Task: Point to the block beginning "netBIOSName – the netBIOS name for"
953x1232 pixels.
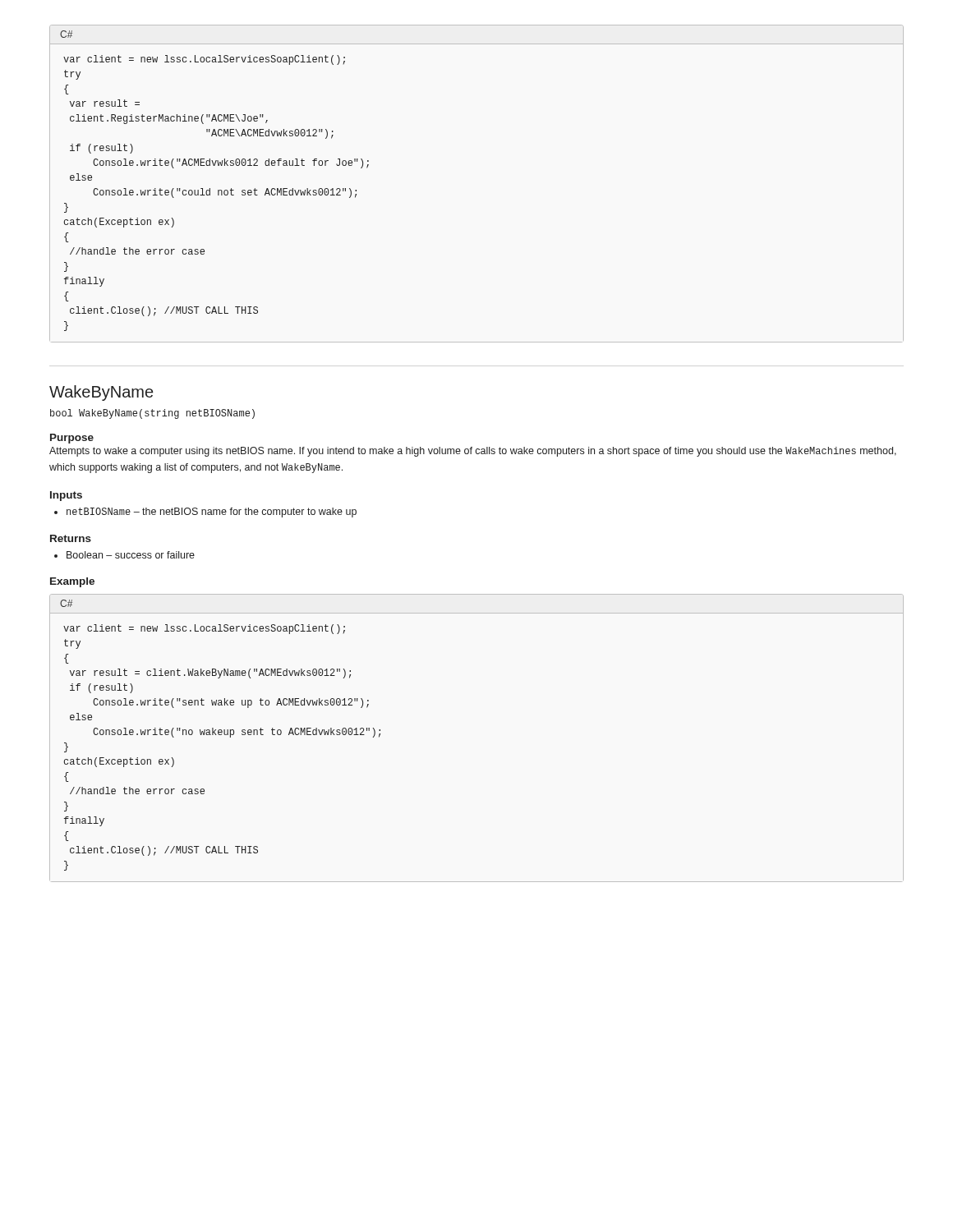Action: [x=211, y=512]
